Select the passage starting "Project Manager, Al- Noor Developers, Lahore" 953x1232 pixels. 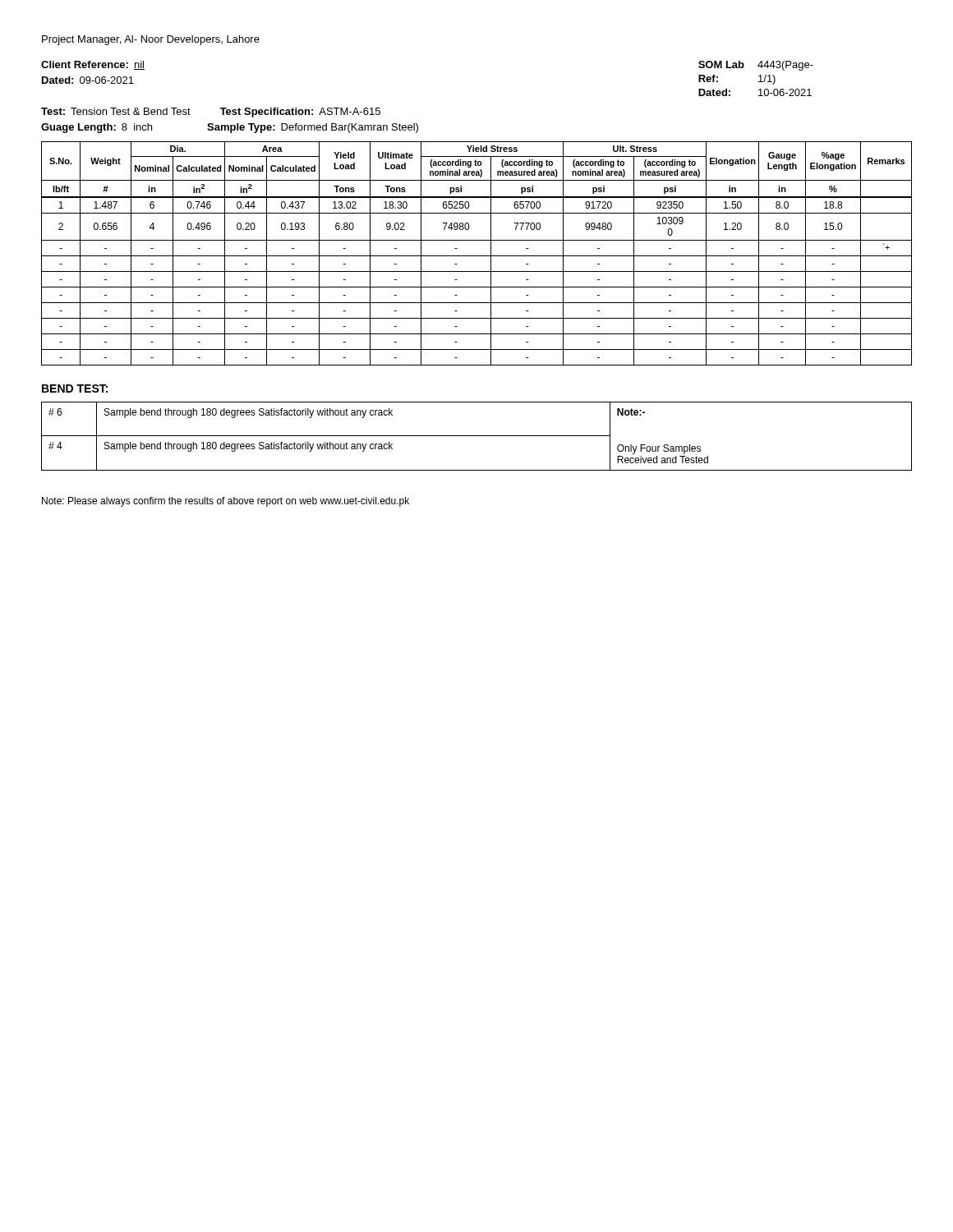[150, 39]
